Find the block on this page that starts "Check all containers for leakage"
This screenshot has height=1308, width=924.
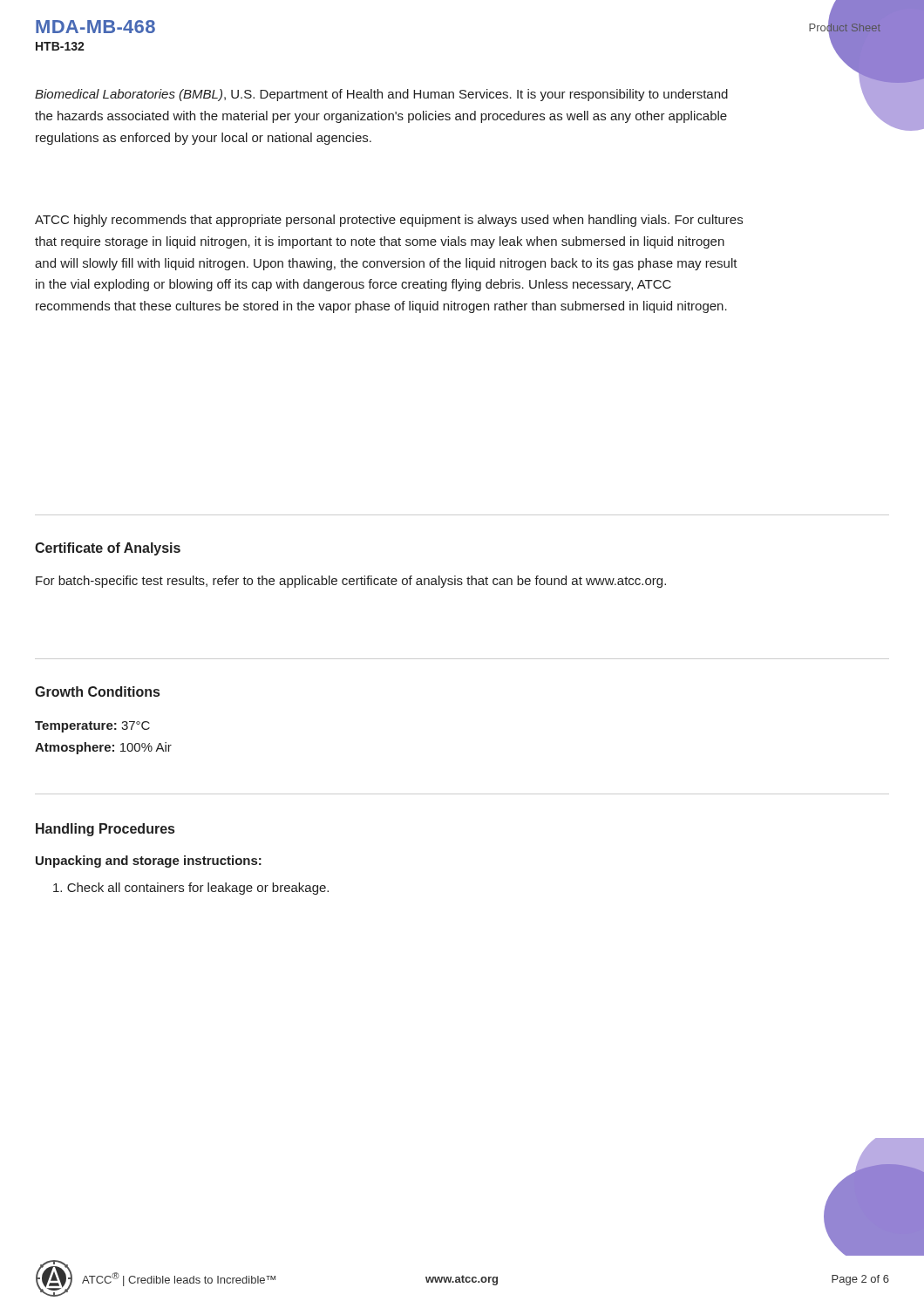[x=191, y=887]
